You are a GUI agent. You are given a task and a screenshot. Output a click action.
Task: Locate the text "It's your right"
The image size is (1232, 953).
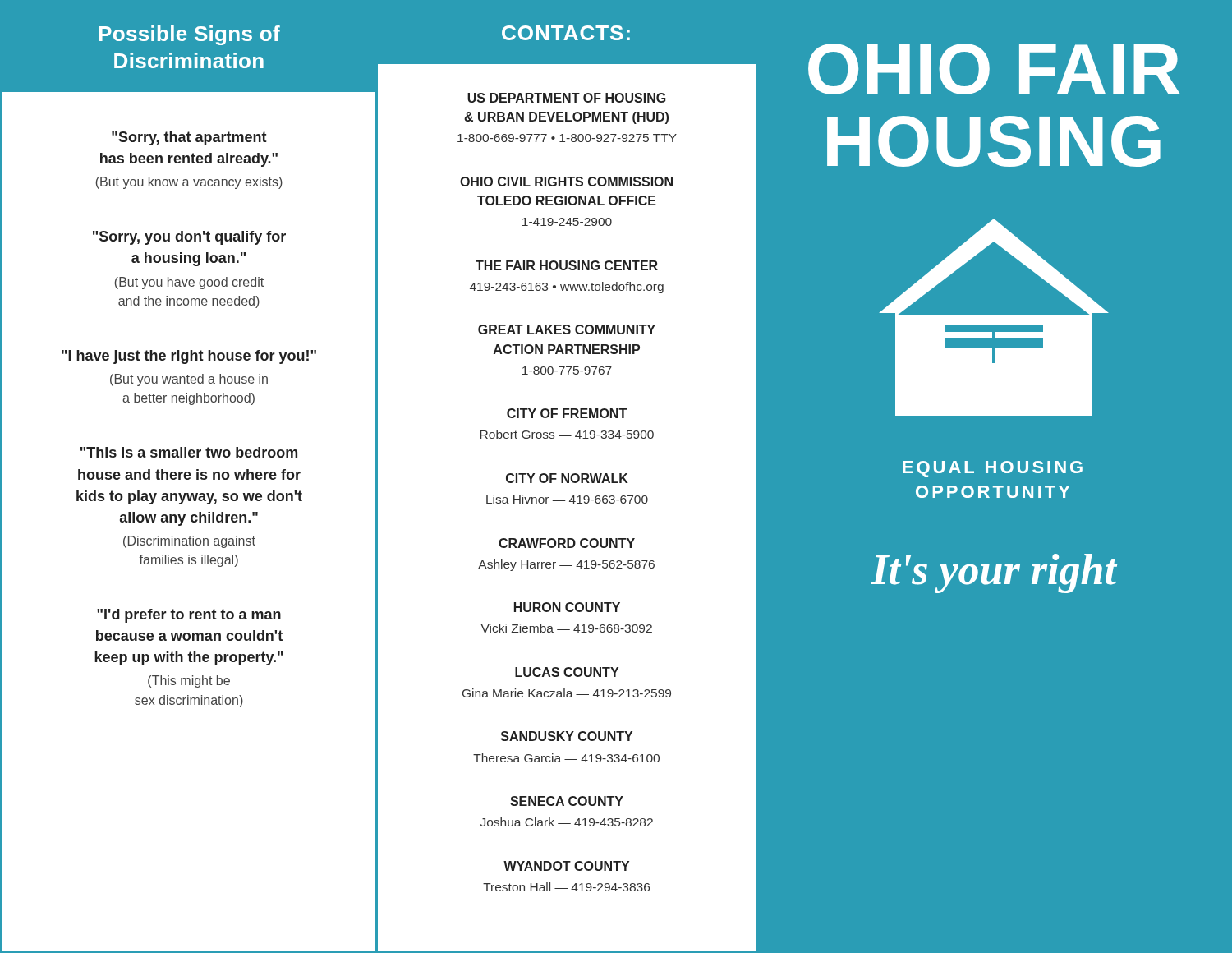pos(994,570)
